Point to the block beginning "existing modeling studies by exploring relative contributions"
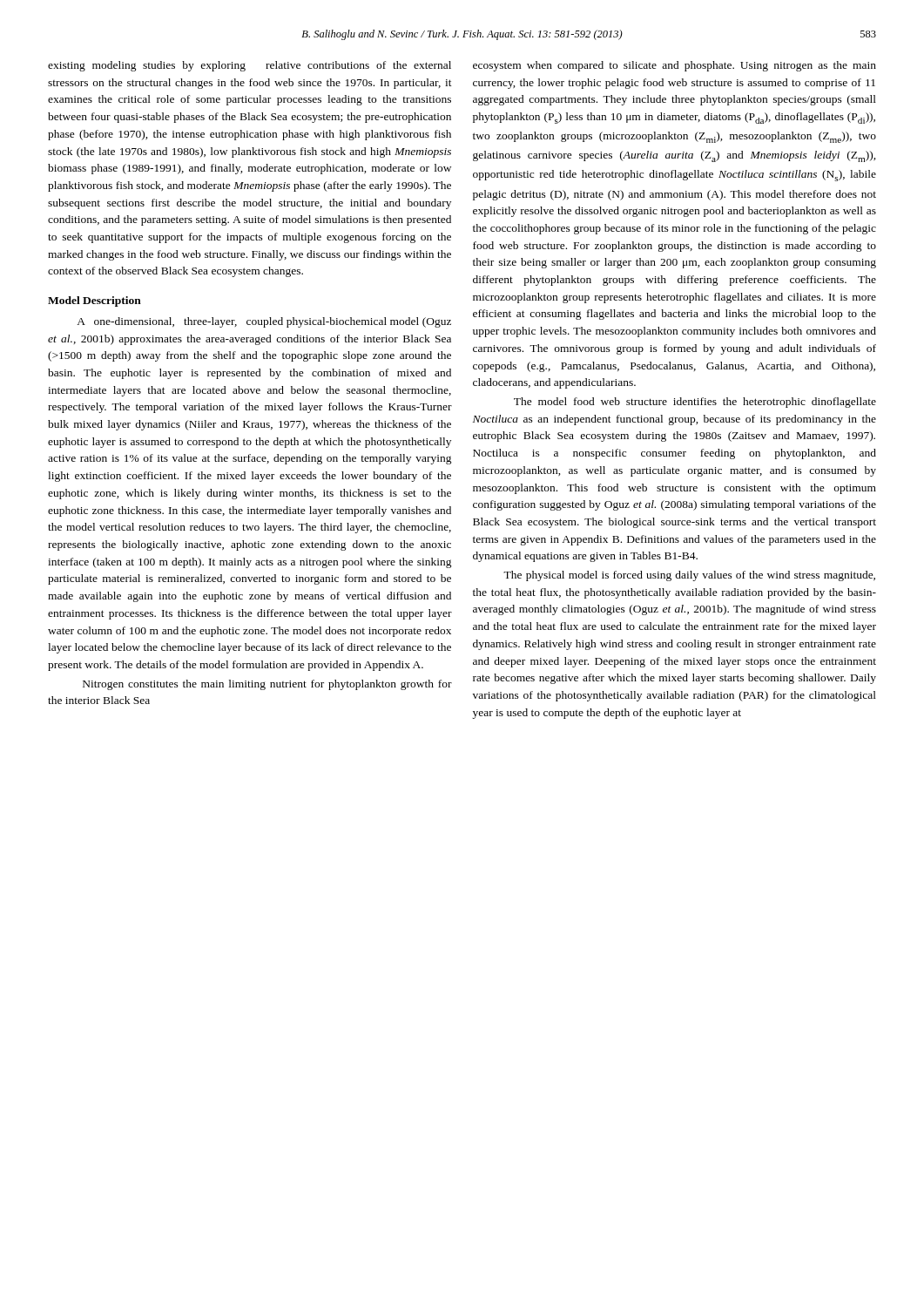The height and width of the screenshot is (1307, 924). [250, 168]
